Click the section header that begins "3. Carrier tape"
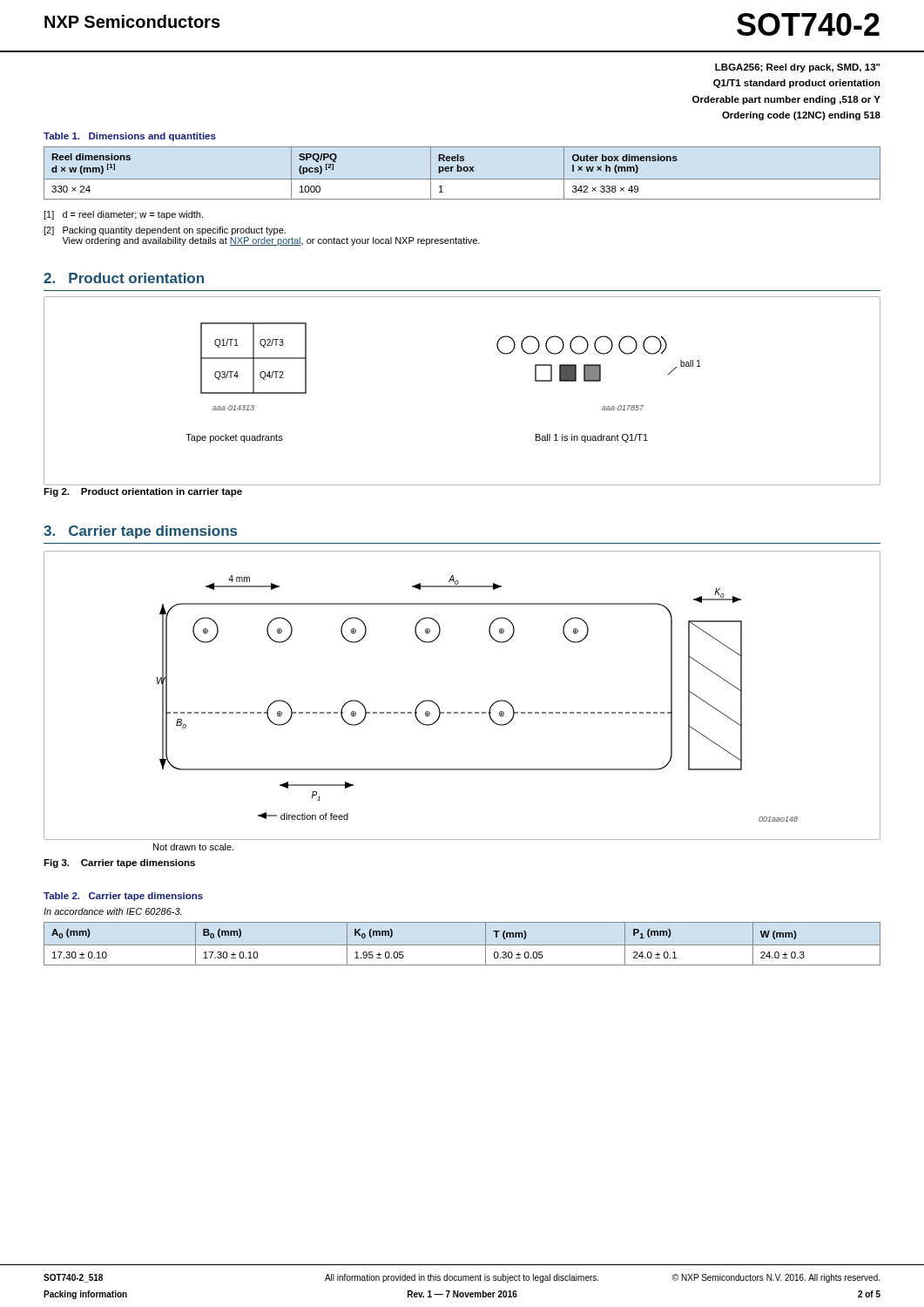The image size is (924, 1307). (x=462, y=533)
